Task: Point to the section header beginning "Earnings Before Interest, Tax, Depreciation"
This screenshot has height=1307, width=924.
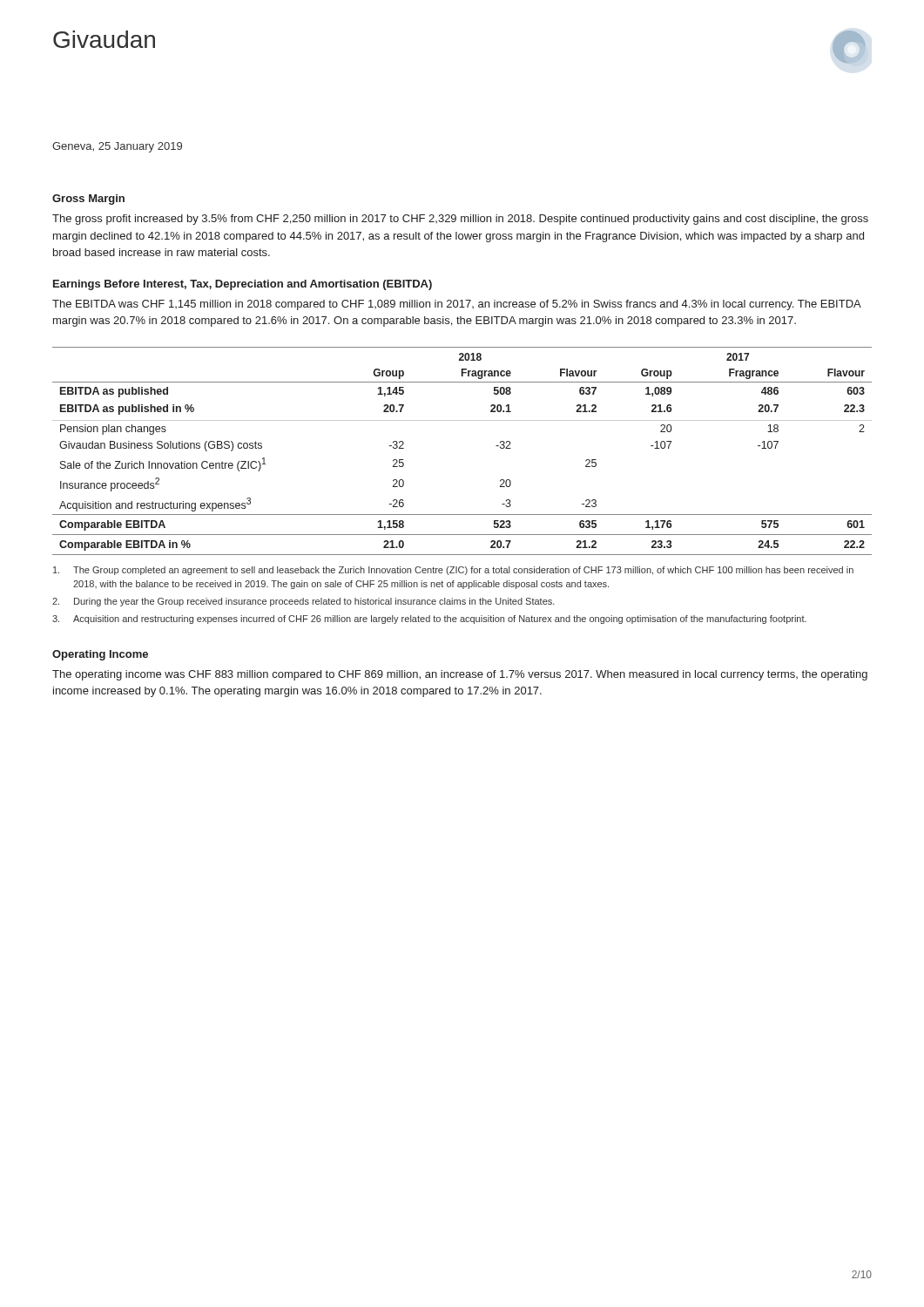Action: point(242,283)
